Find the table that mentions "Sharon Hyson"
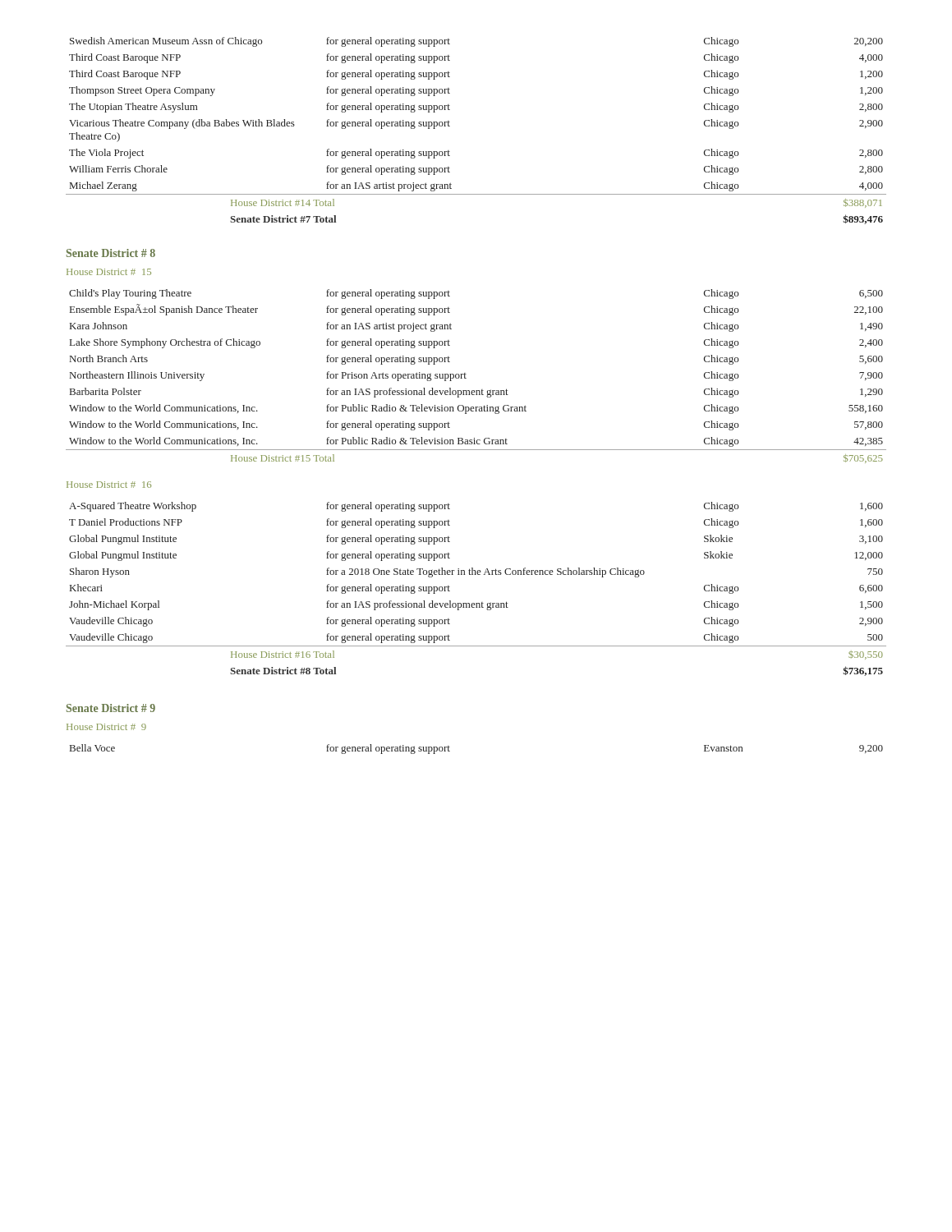952x1232 pixels. [x=476, y=588]
